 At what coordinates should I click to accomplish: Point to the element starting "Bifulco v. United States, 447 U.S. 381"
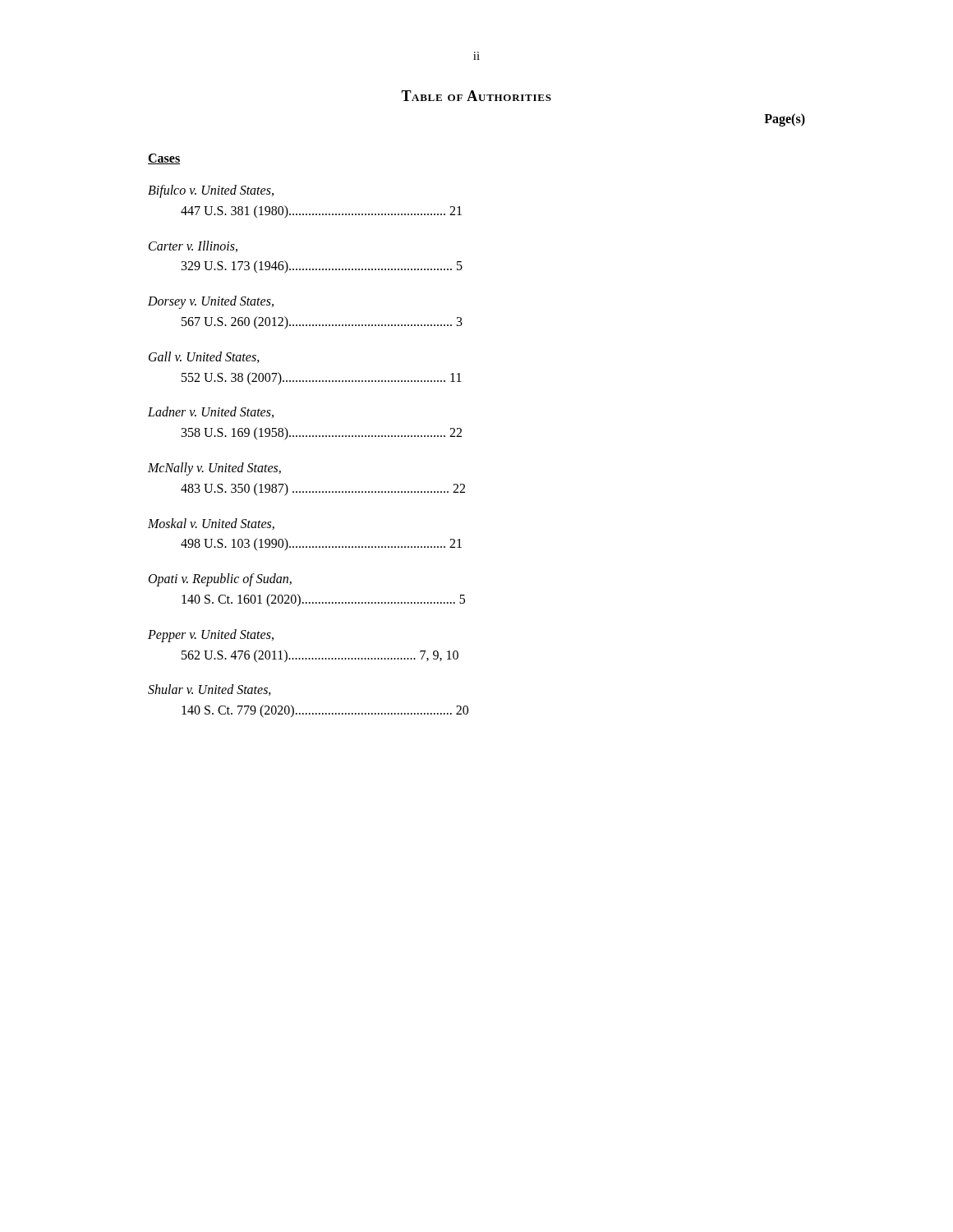click(x=211, y=191)
